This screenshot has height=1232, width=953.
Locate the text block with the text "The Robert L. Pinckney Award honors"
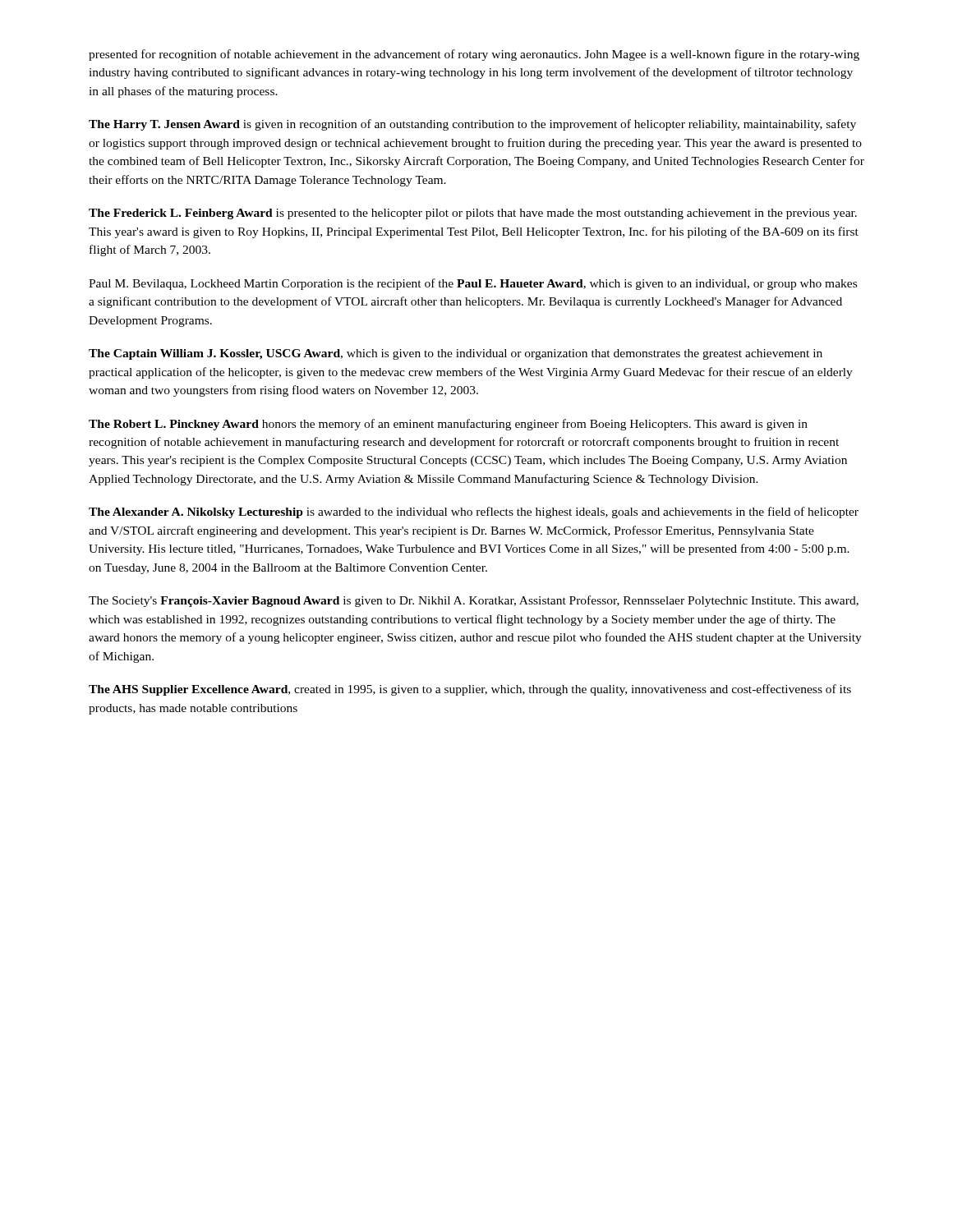click(x=468, y=451)
